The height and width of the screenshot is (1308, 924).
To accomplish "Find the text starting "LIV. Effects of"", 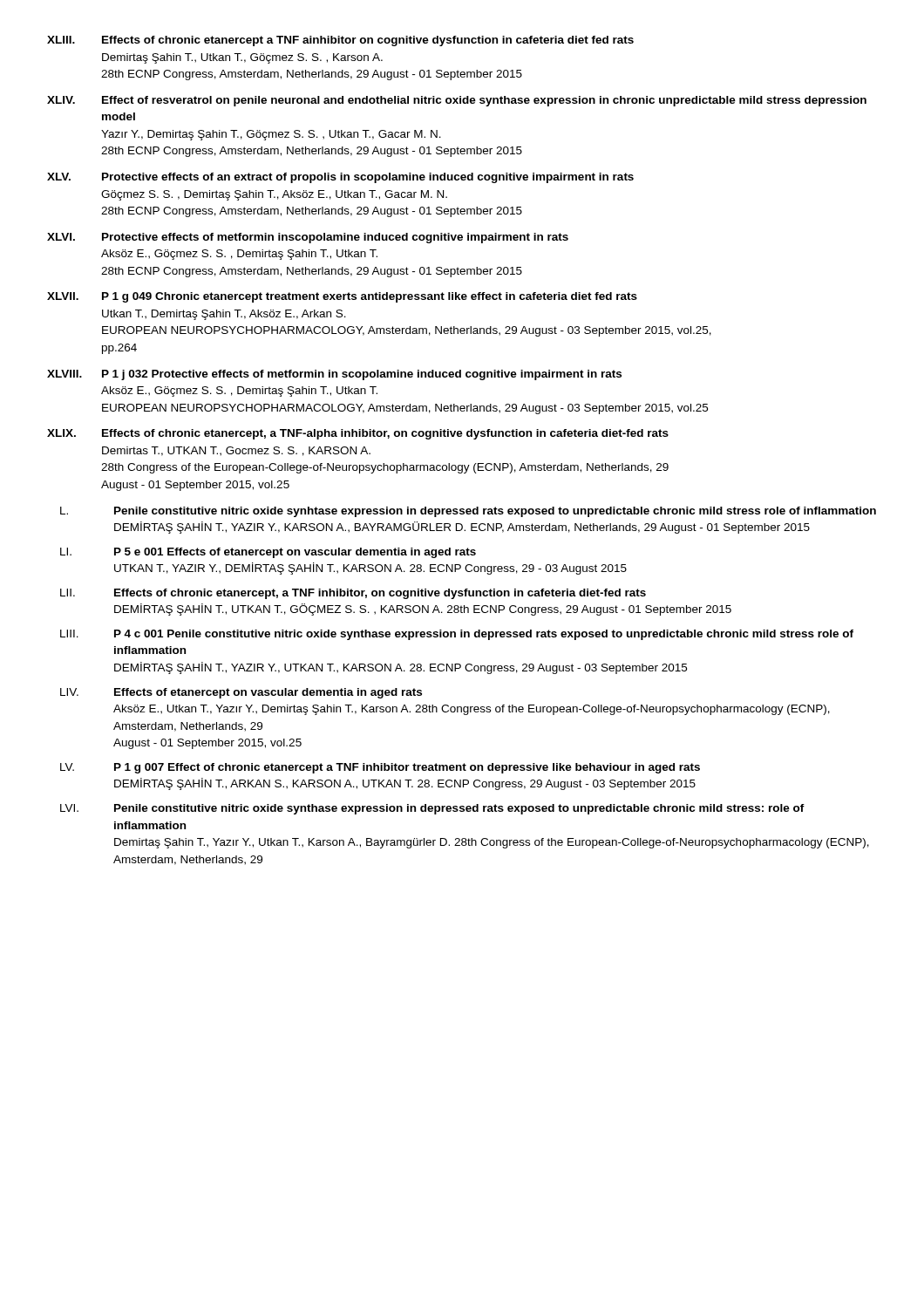I will pyautogui.click(x=462, y=717).
